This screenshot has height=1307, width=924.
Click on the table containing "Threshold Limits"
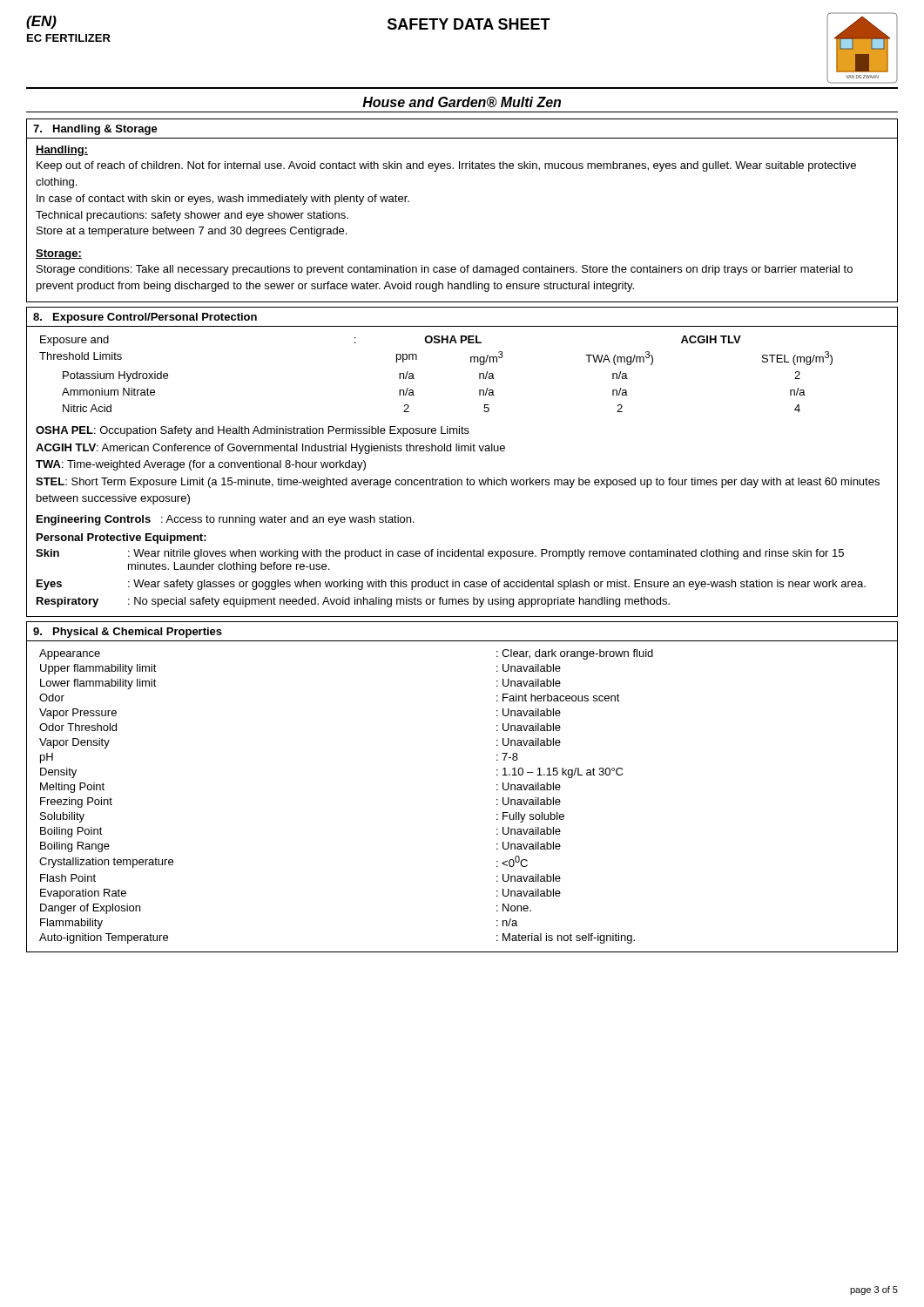pyautogui.click(x=462, y=374)
